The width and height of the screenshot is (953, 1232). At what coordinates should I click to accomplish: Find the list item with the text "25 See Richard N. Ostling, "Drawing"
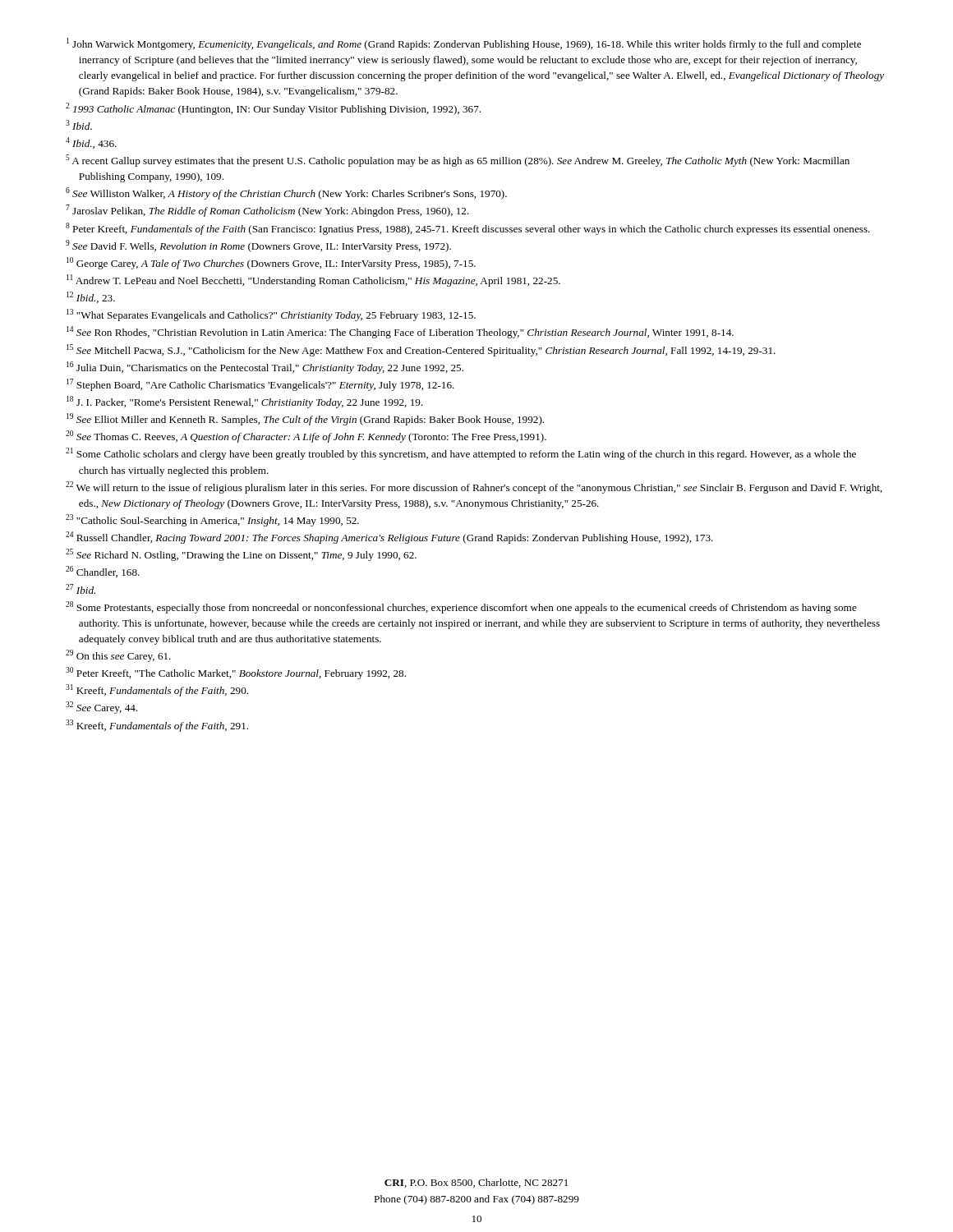point(241,555)
